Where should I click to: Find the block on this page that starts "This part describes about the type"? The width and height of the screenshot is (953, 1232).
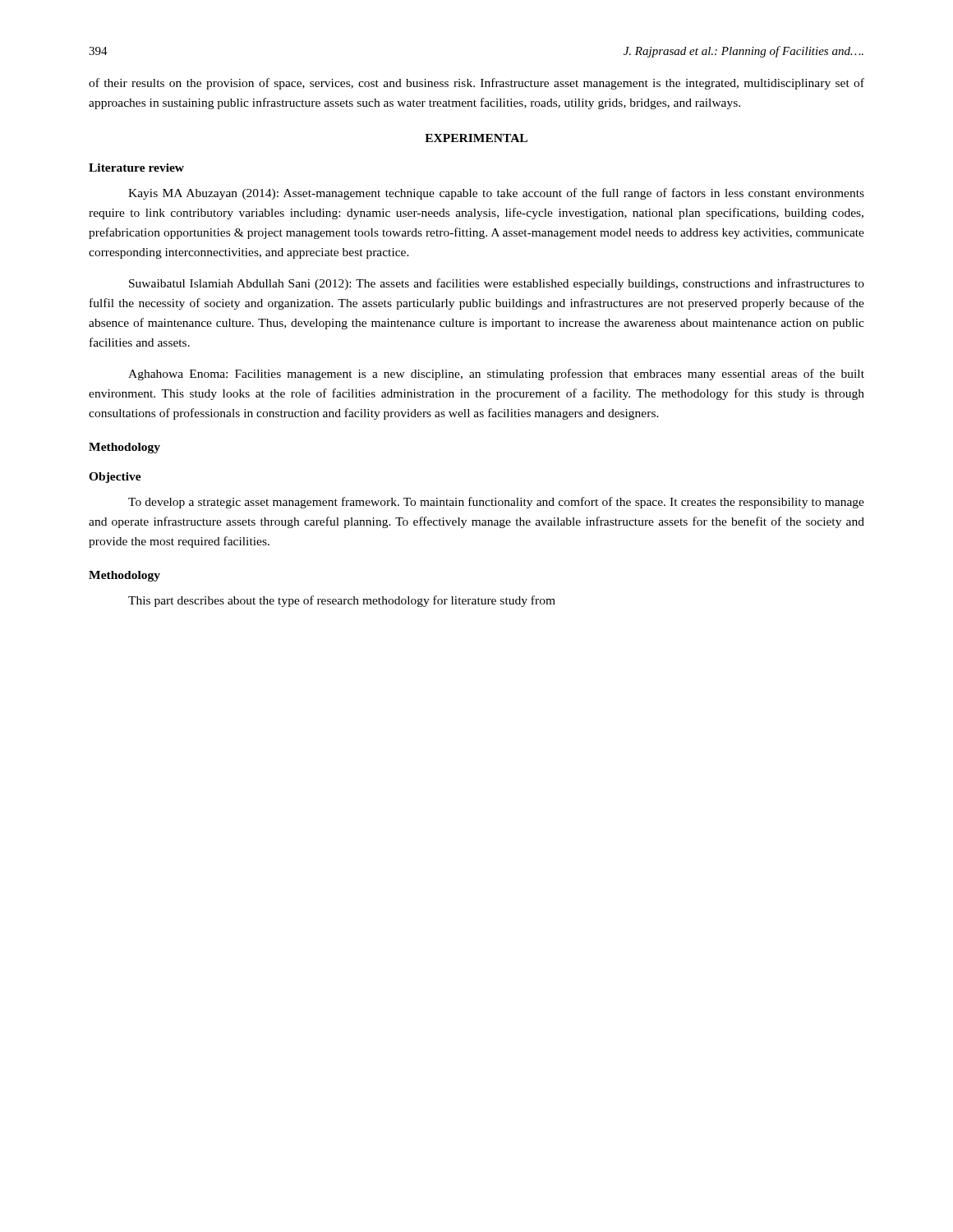coord(476,601)
